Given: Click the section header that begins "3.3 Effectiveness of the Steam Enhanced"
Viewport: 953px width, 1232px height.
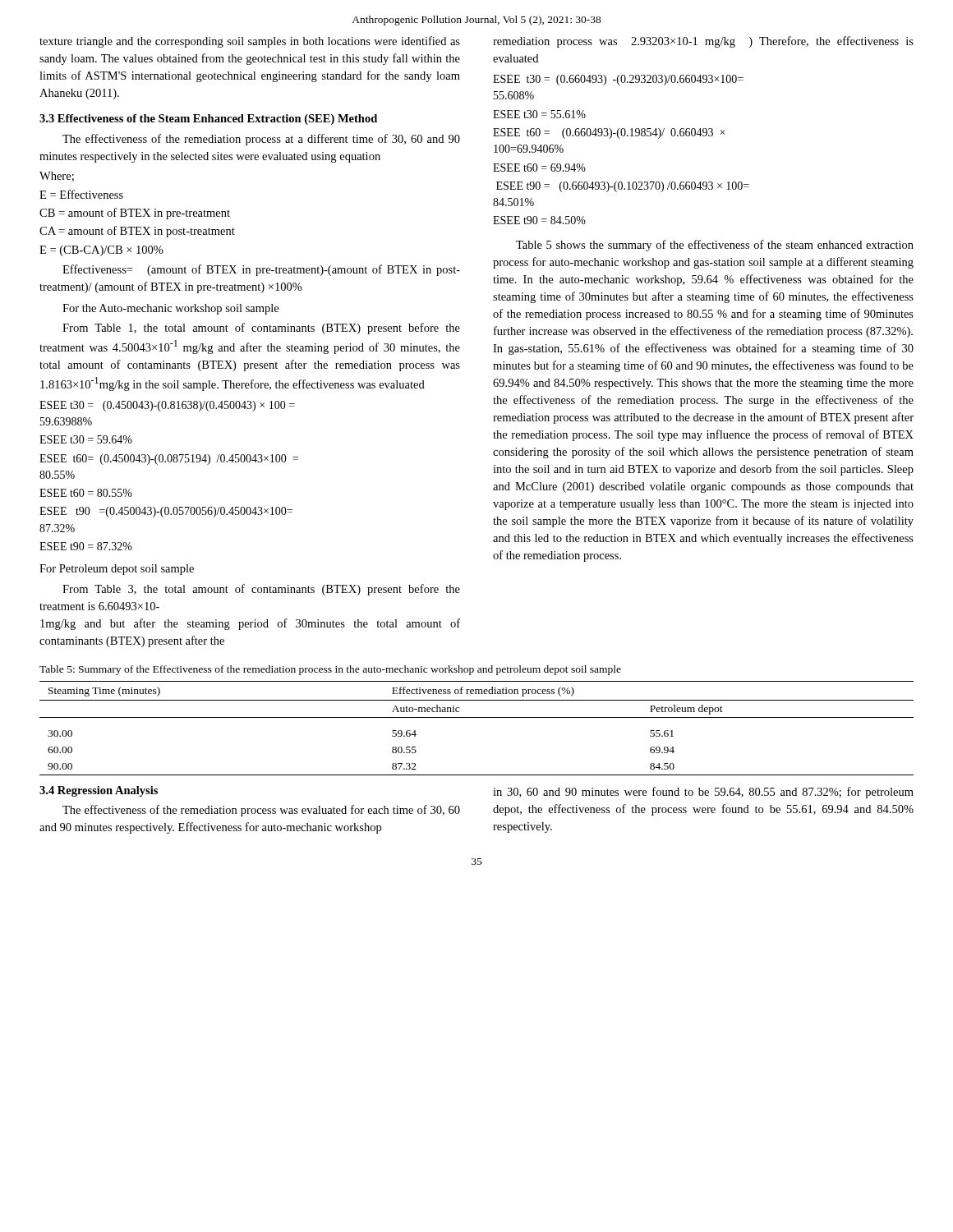Looking at the screenshot, I should click(250, 118).
